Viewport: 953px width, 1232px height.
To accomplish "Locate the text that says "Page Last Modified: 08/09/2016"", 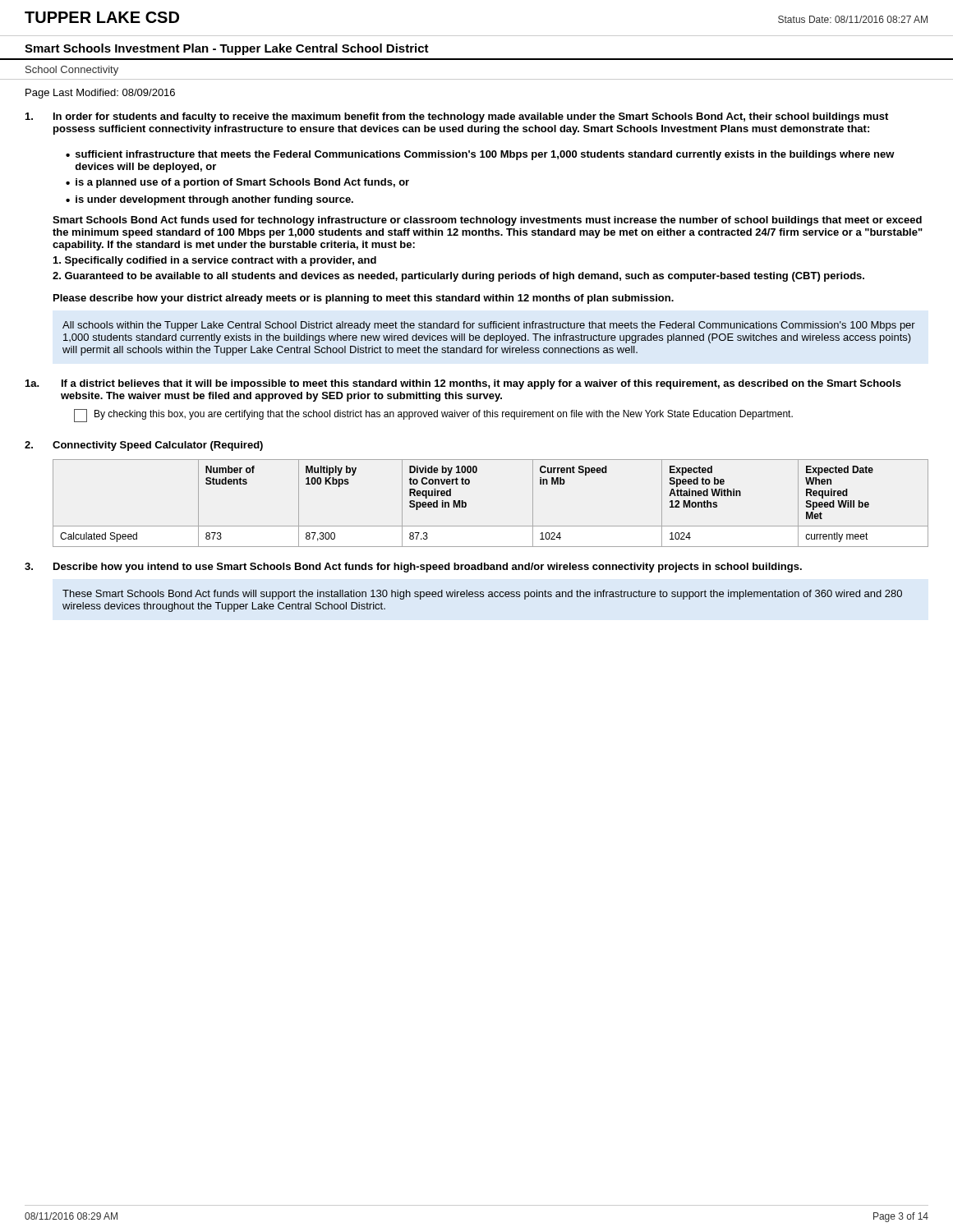I will click(100, 92).
